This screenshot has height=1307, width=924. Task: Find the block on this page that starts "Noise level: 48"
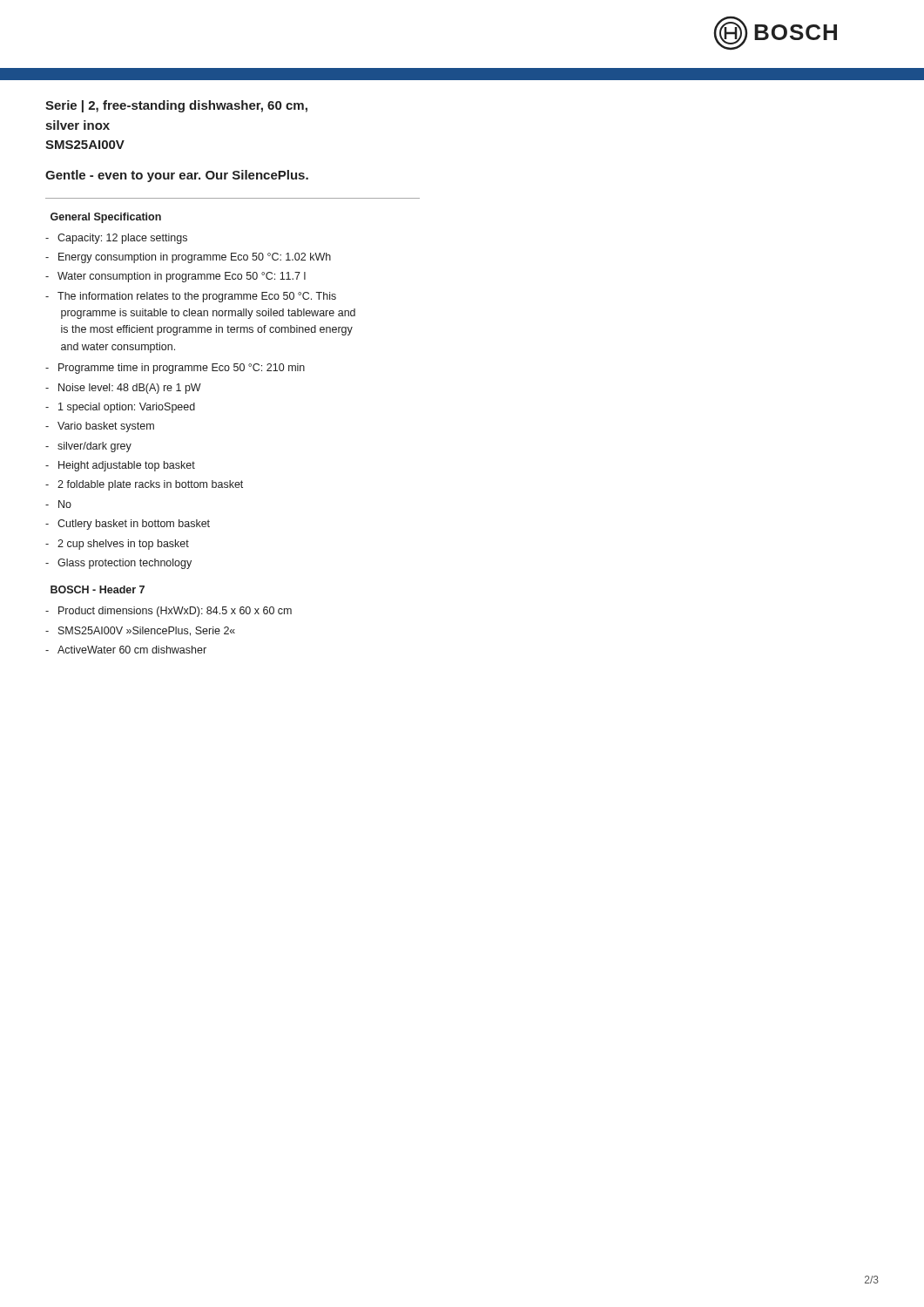click(129, 387)
